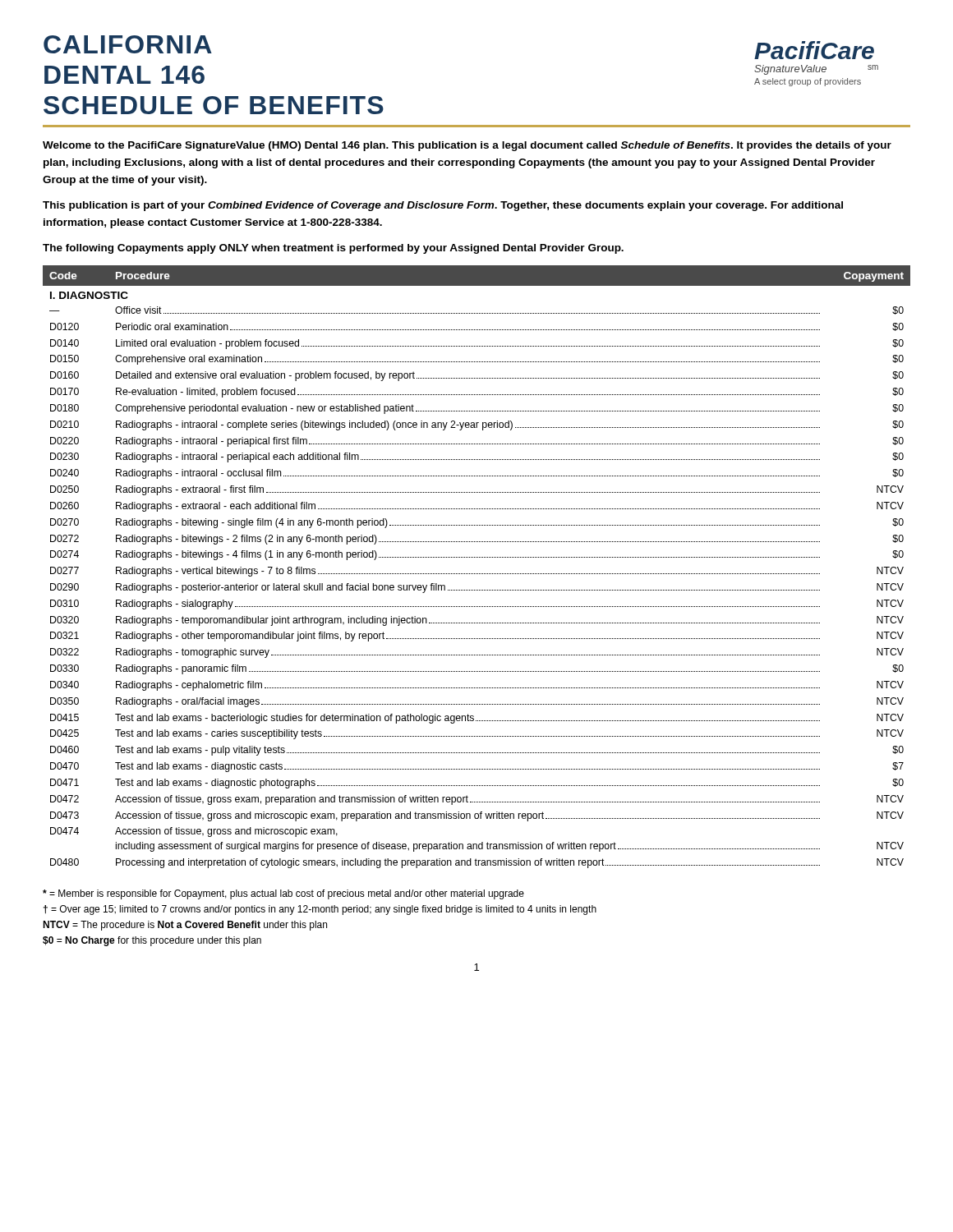This screenshot has height=1232, width=953.
Task: Locate the text block containing "Welcome to the PacifiCare SignatureValue"
Action: click(x=467, y=162)
